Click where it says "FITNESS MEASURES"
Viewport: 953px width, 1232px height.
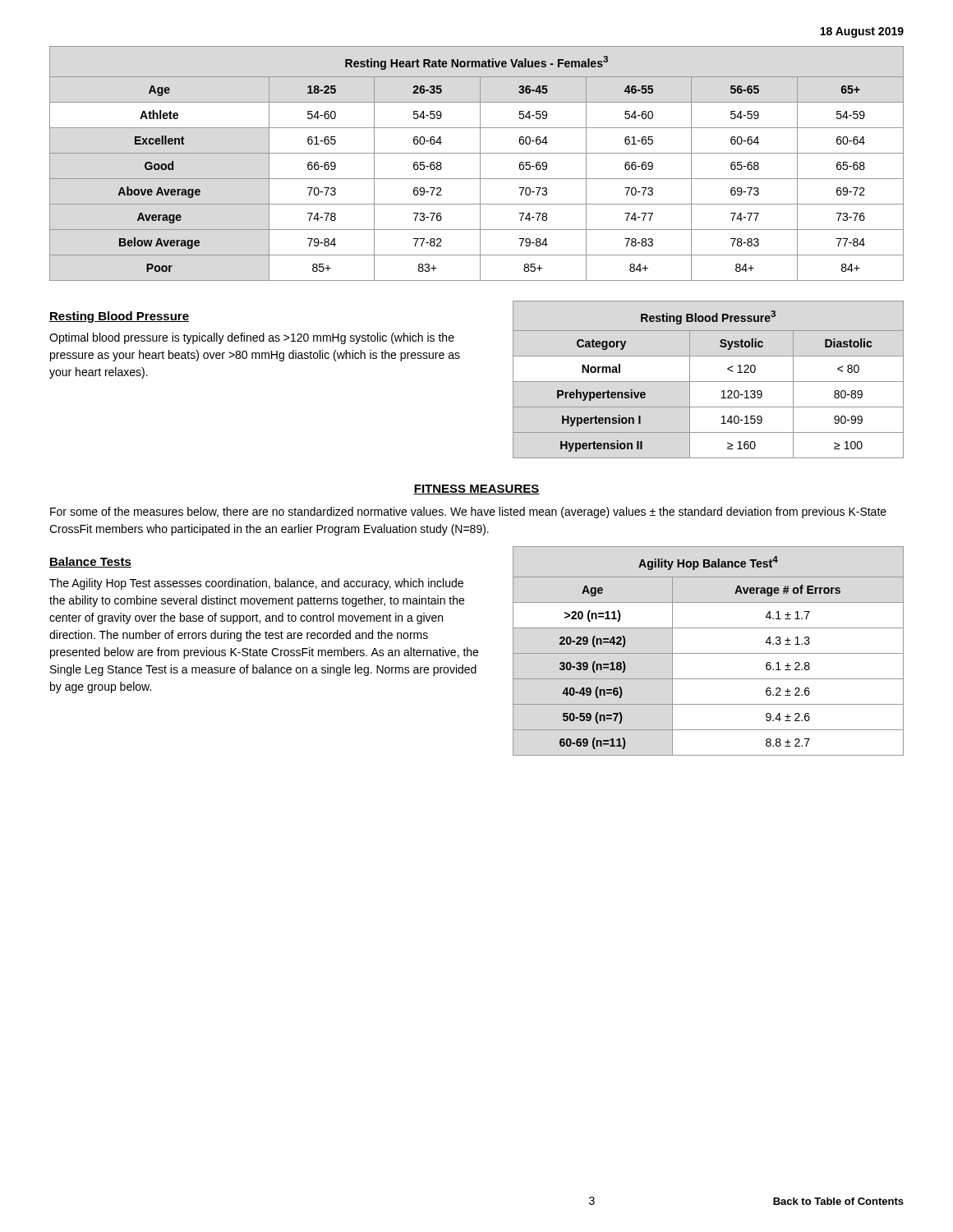click(476, 489)
